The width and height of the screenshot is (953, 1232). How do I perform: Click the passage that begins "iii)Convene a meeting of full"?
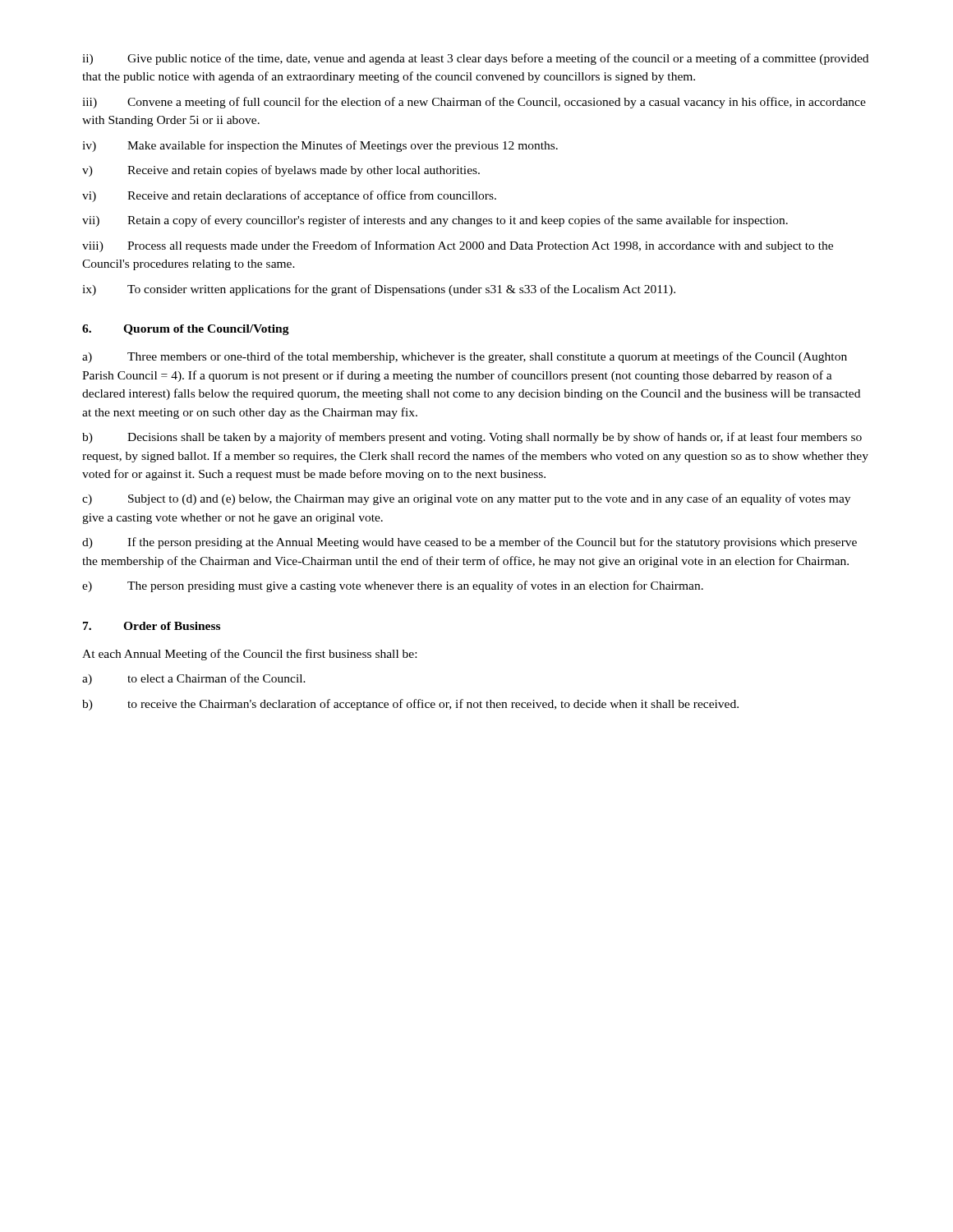474,110
